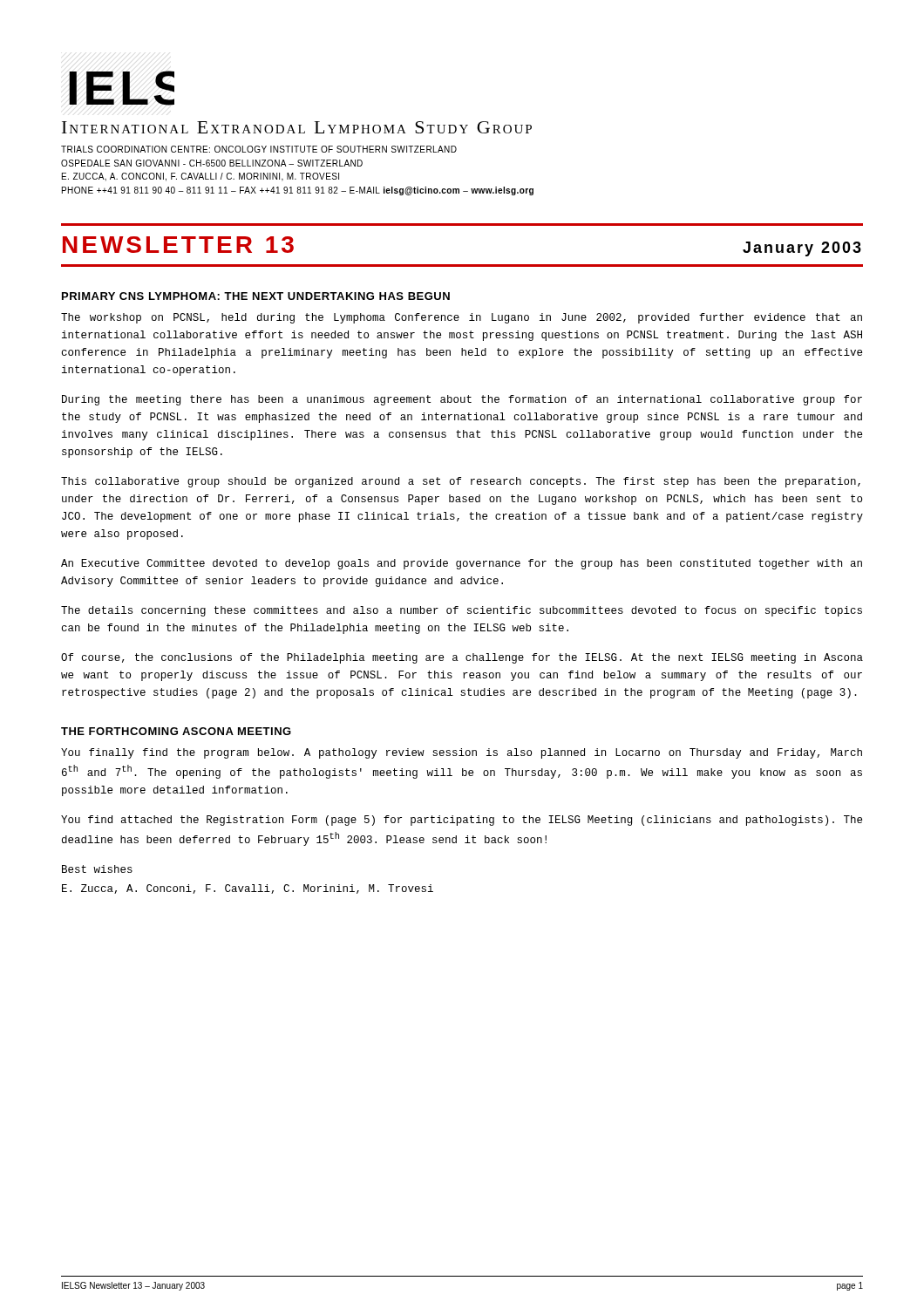This screenshot has height=1308, width=924.
Task: Click on the title that reads "International Extranodal Lymphoma Study Group"
Action: pyautogui.click(x=298, y=127)
